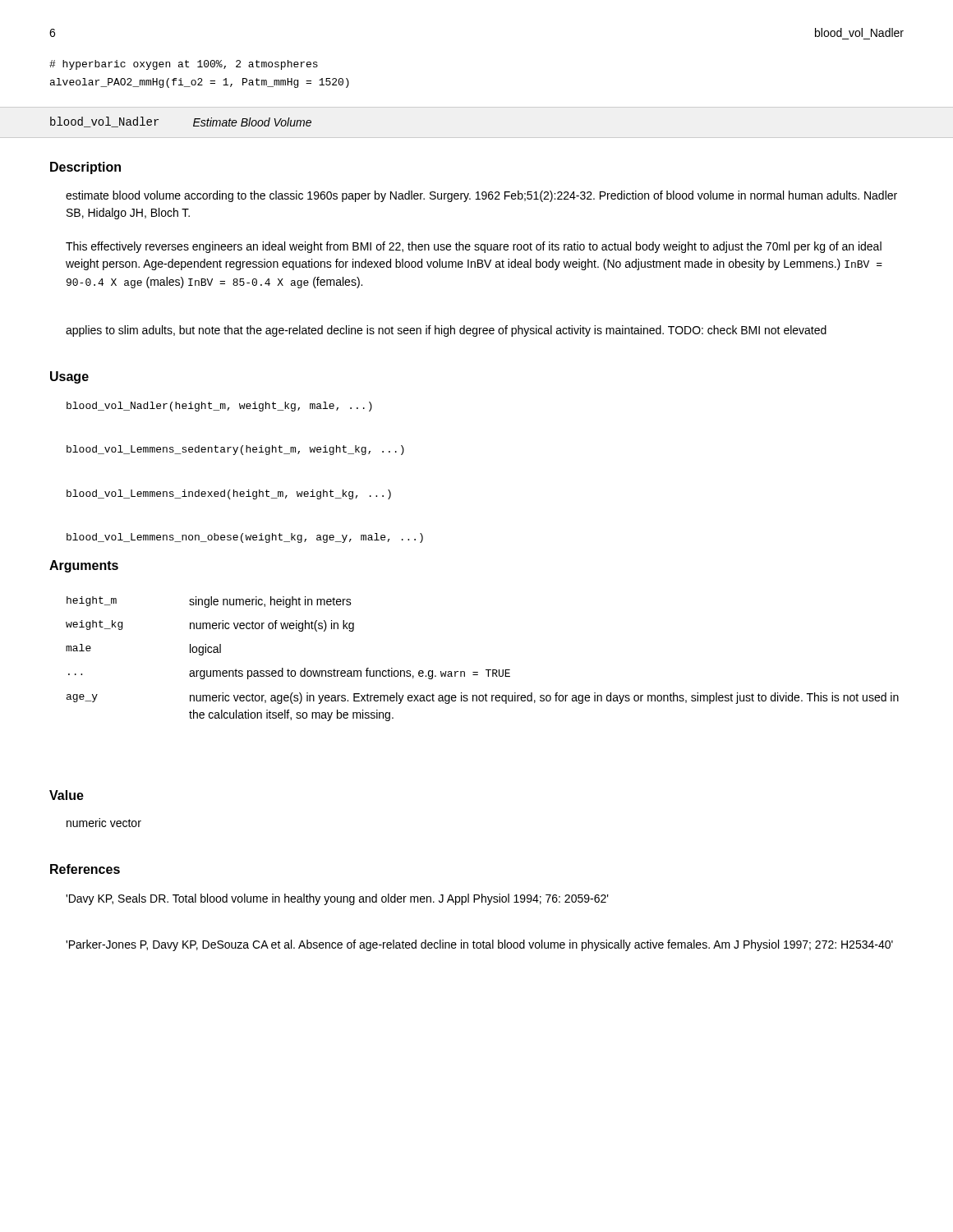Click on the text block starting "applies to slim adults, but note"
Viewport: 953px width, 1232px height.
click(x=446, y=330)
